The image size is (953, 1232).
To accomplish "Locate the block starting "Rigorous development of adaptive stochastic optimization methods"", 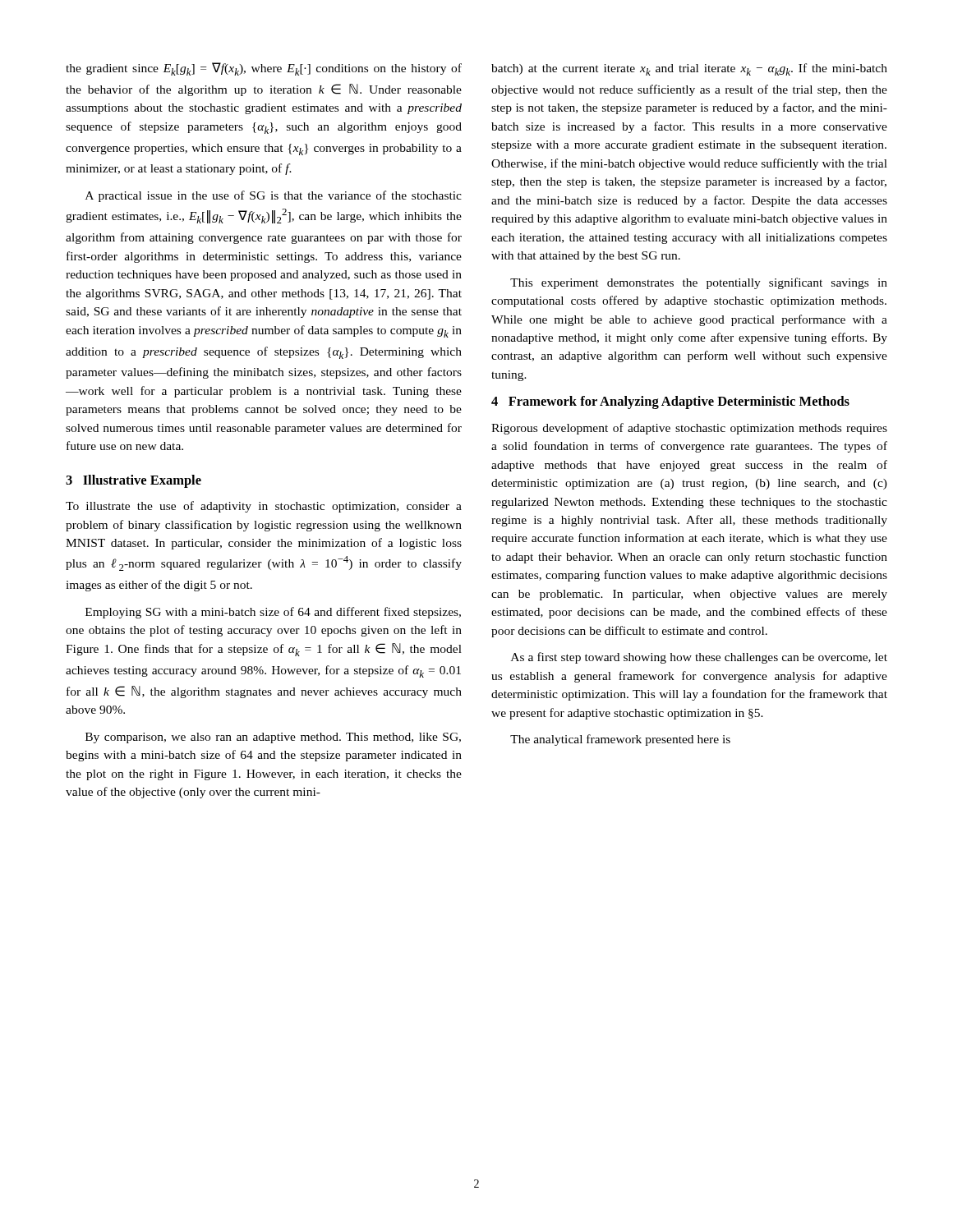I will click(x=689, y=529).
